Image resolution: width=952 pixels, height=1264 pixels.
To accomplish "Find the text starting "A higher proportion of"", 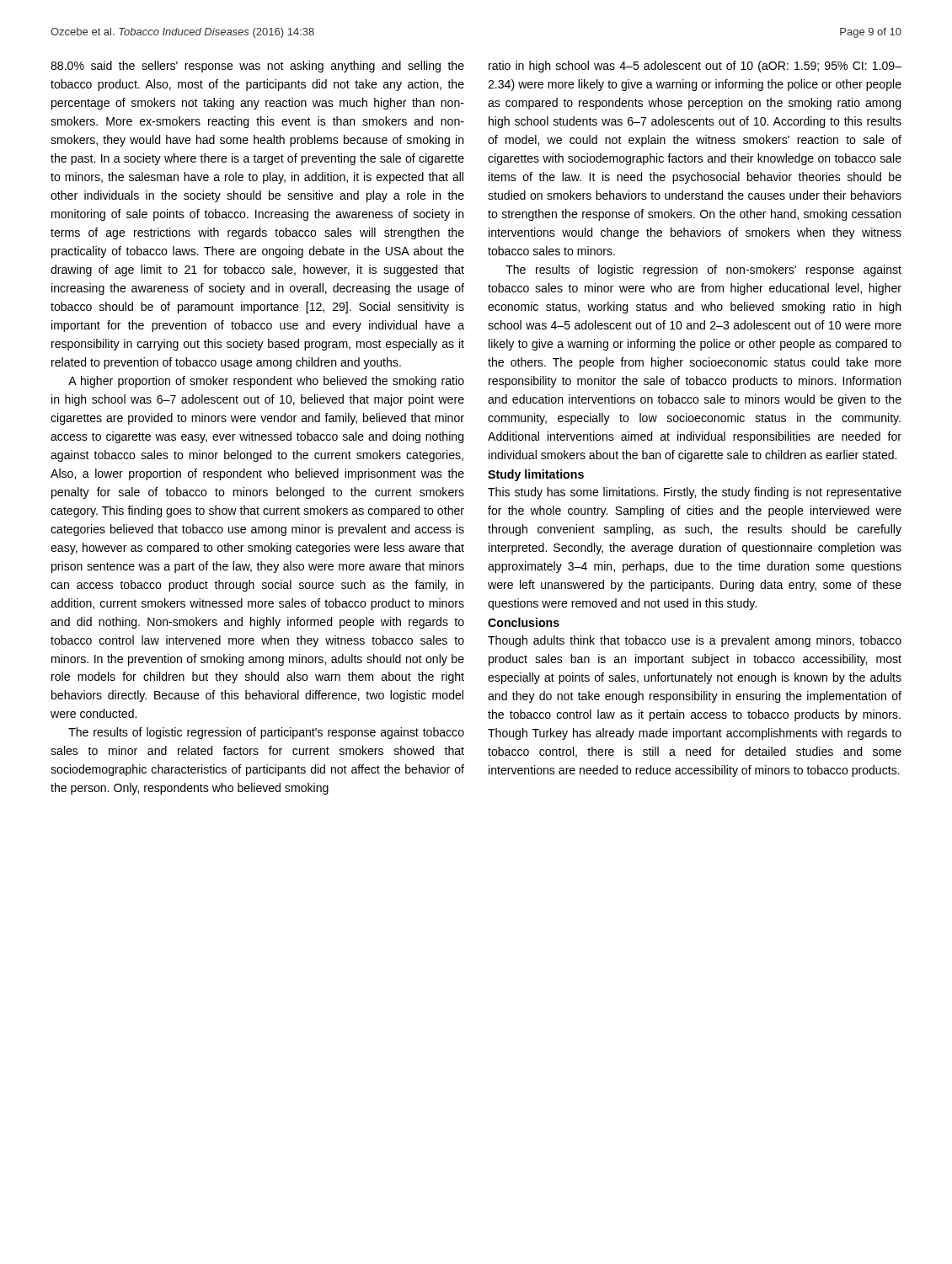I will pyautogui.click(x=257, y=548).
